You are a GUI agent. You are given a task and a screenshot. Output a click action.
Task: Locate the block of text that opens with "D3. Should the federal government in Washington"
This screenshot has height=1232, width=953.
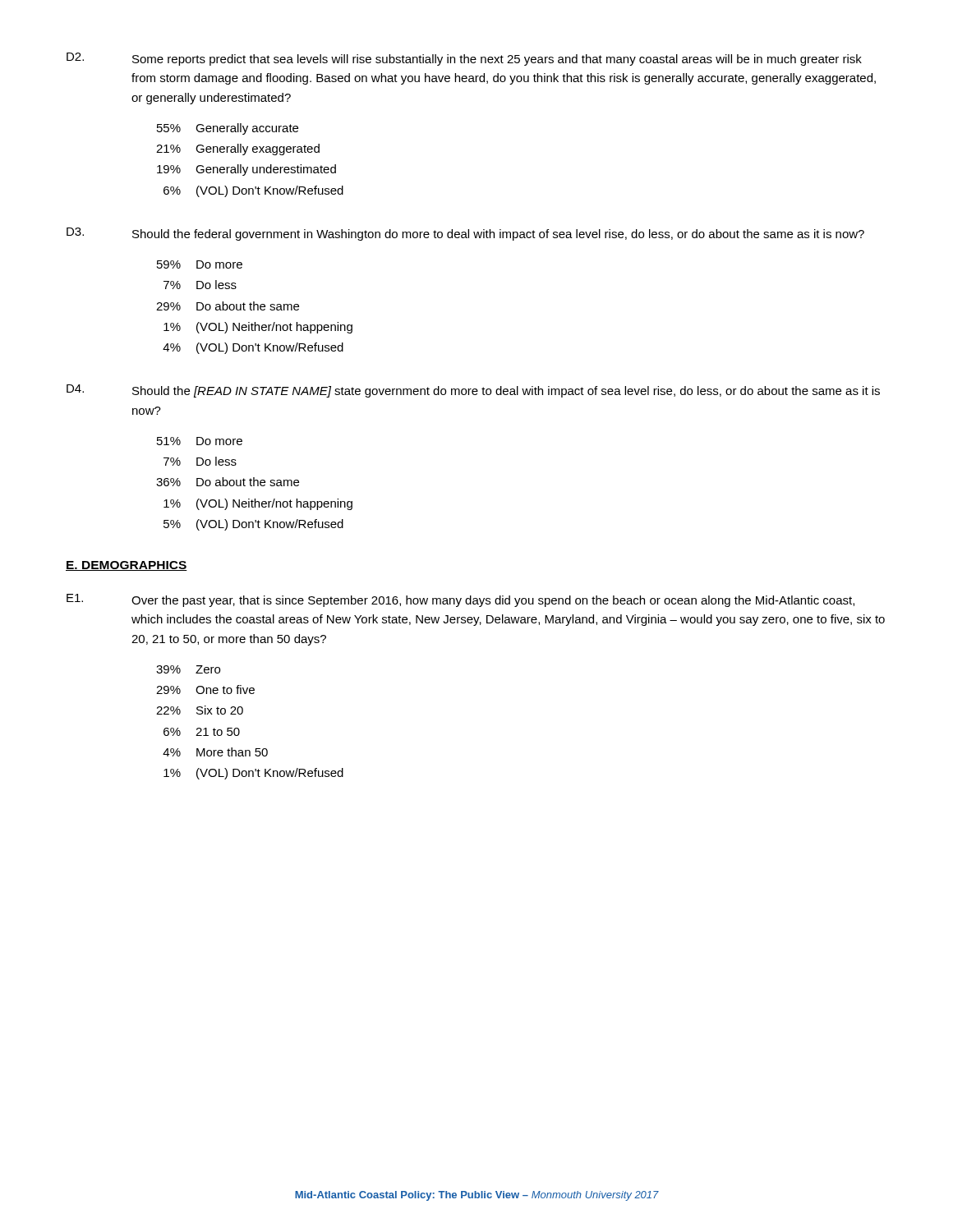coord(465,234)
